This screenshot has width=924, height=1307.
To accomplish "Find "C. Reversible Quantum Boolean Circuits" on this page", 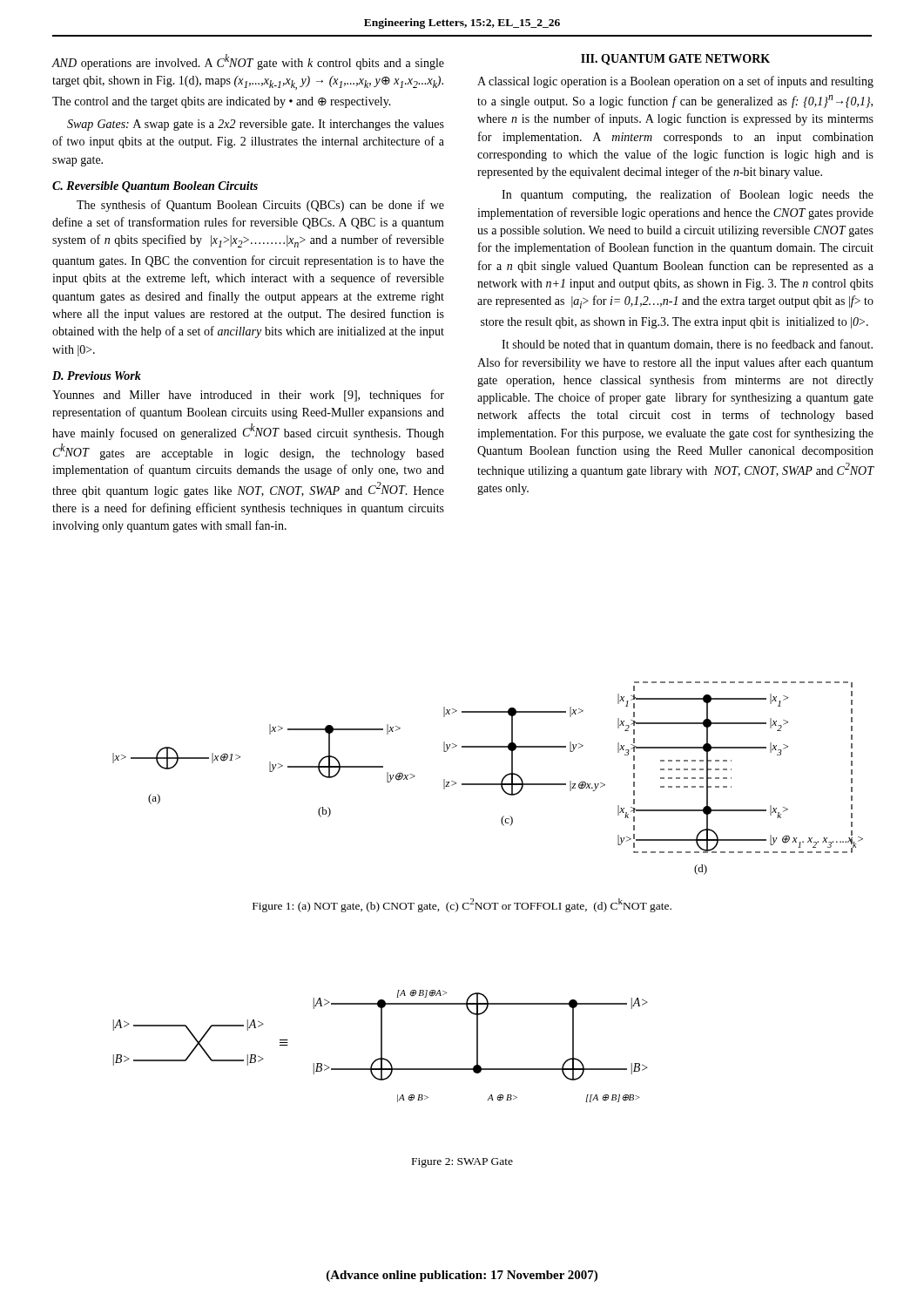I will tap(155, 186).
